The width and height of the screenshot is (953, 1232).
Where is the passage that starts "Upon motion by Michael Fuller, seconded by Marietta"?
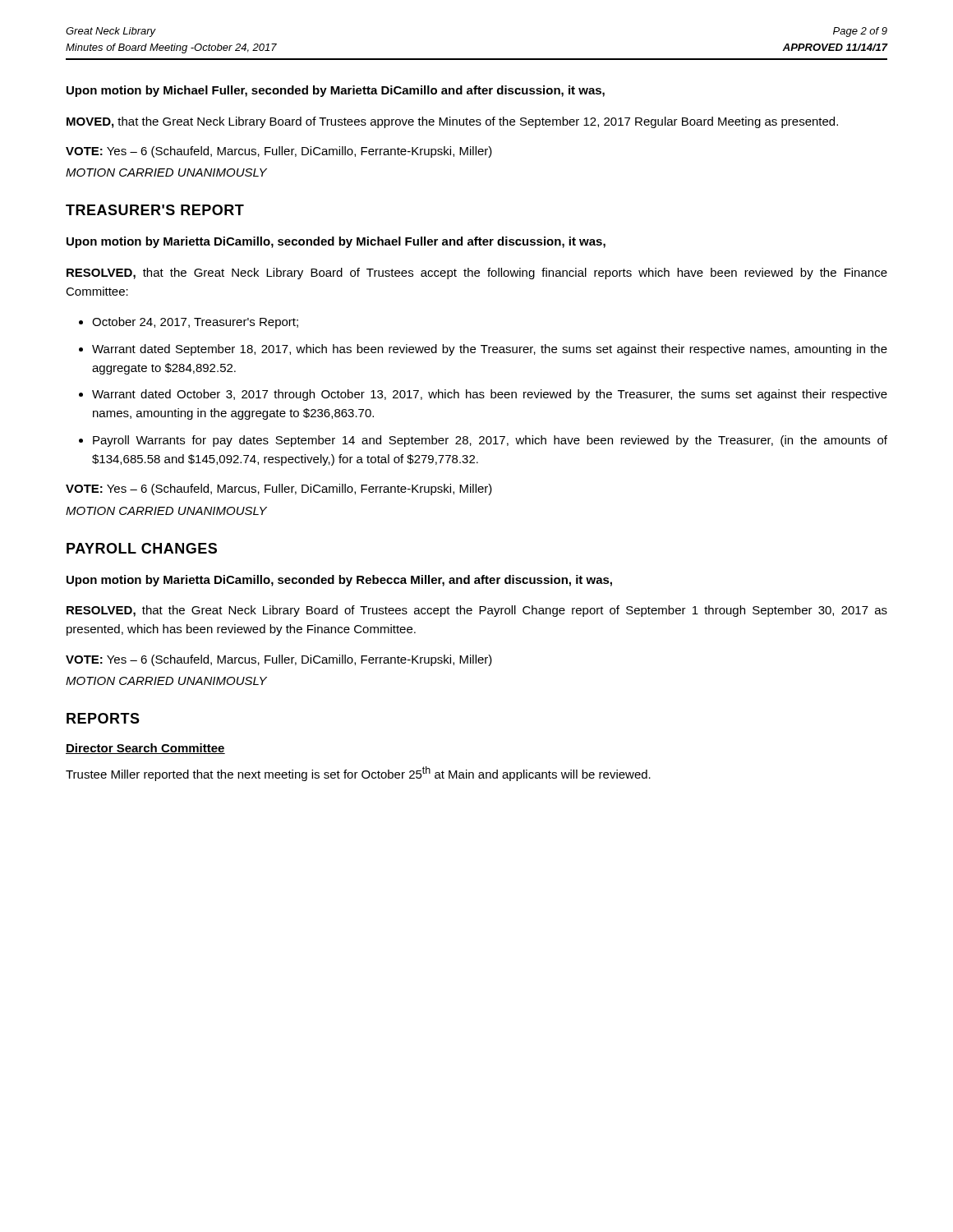(x=336, y=90)
